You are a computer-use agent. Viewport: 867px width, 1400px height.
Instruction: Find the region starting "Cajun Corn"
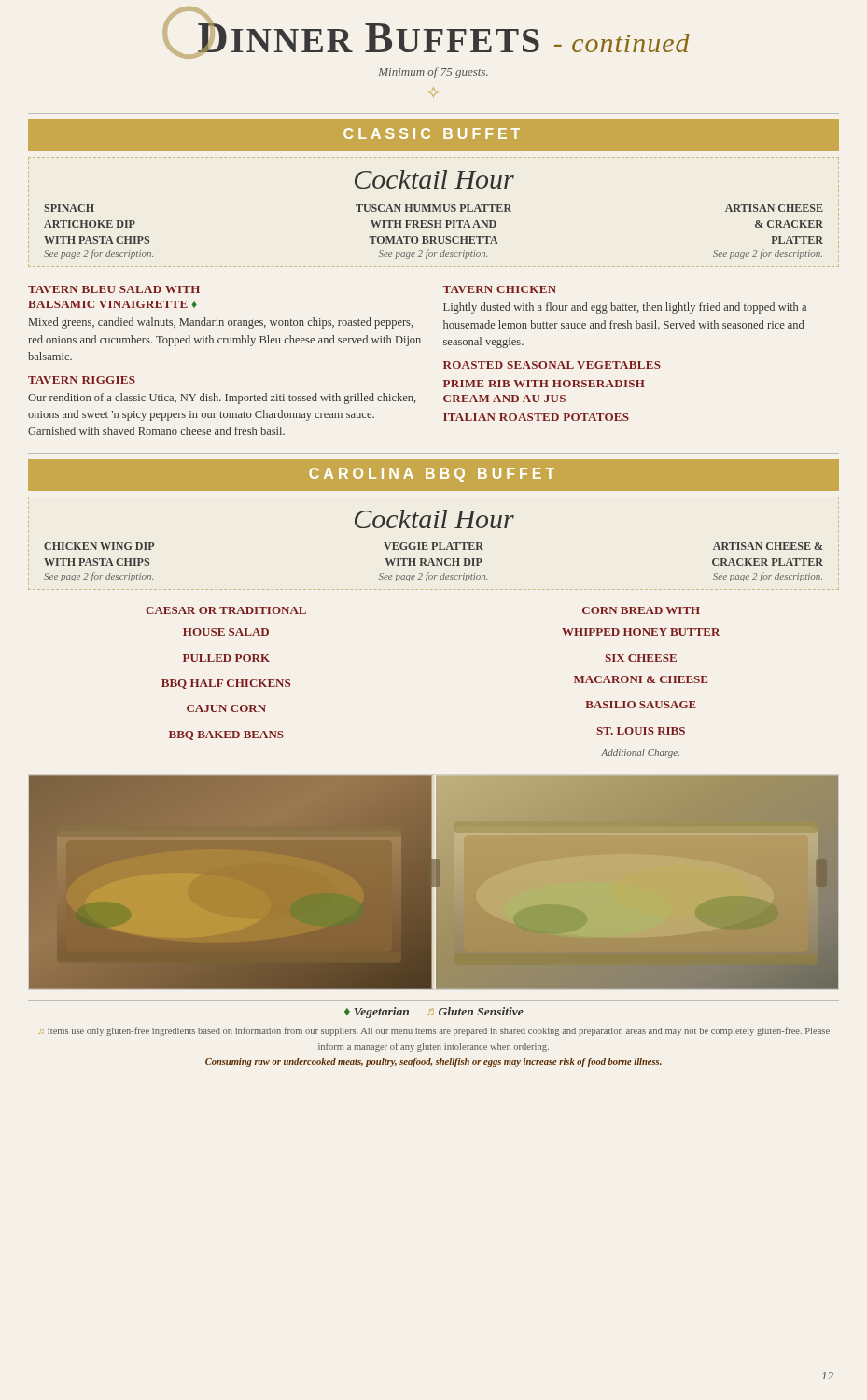tap(226, 708)
